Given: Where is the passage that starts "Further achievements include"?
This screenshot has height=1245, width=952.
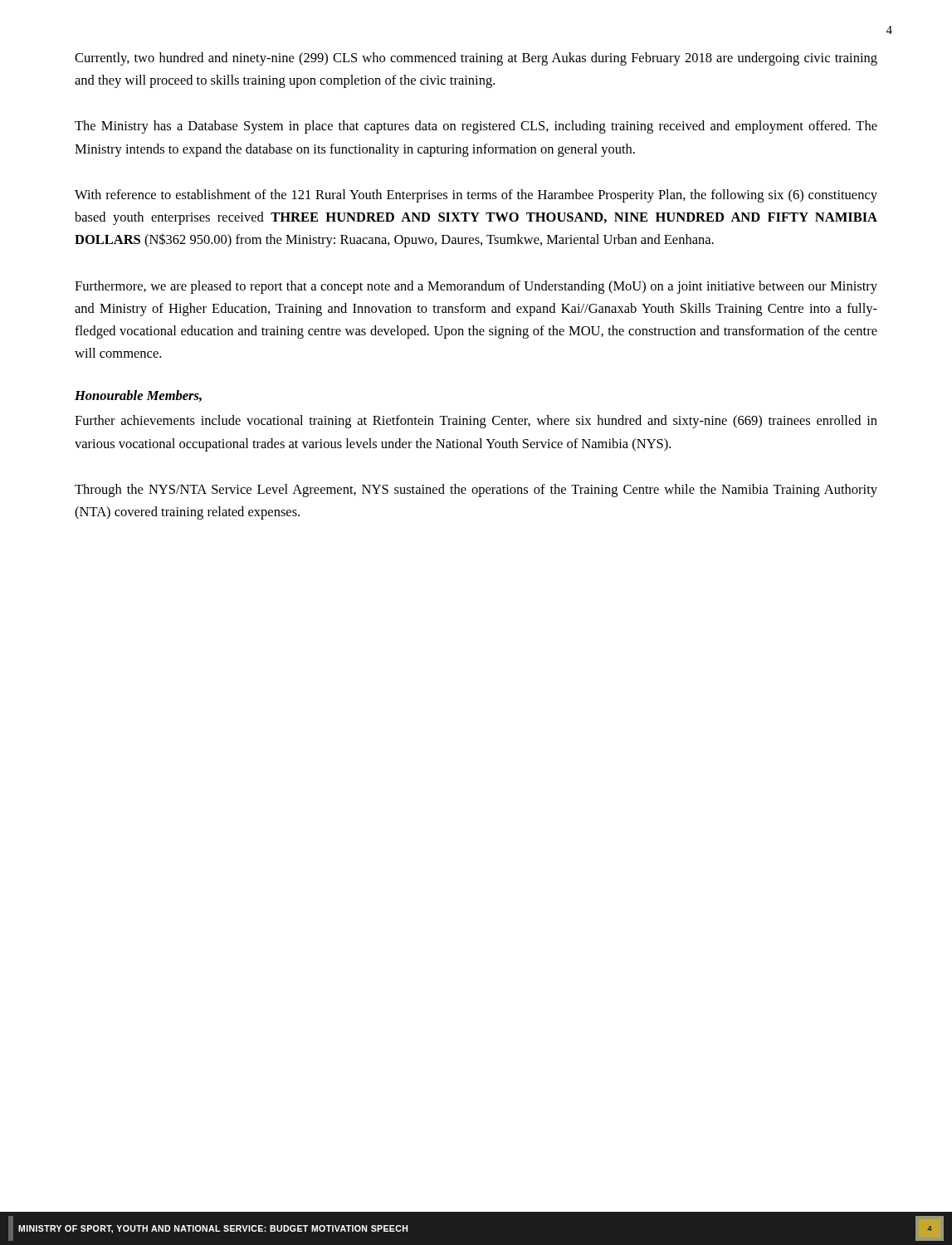Looking at the screenshot, I should [476, 432].
